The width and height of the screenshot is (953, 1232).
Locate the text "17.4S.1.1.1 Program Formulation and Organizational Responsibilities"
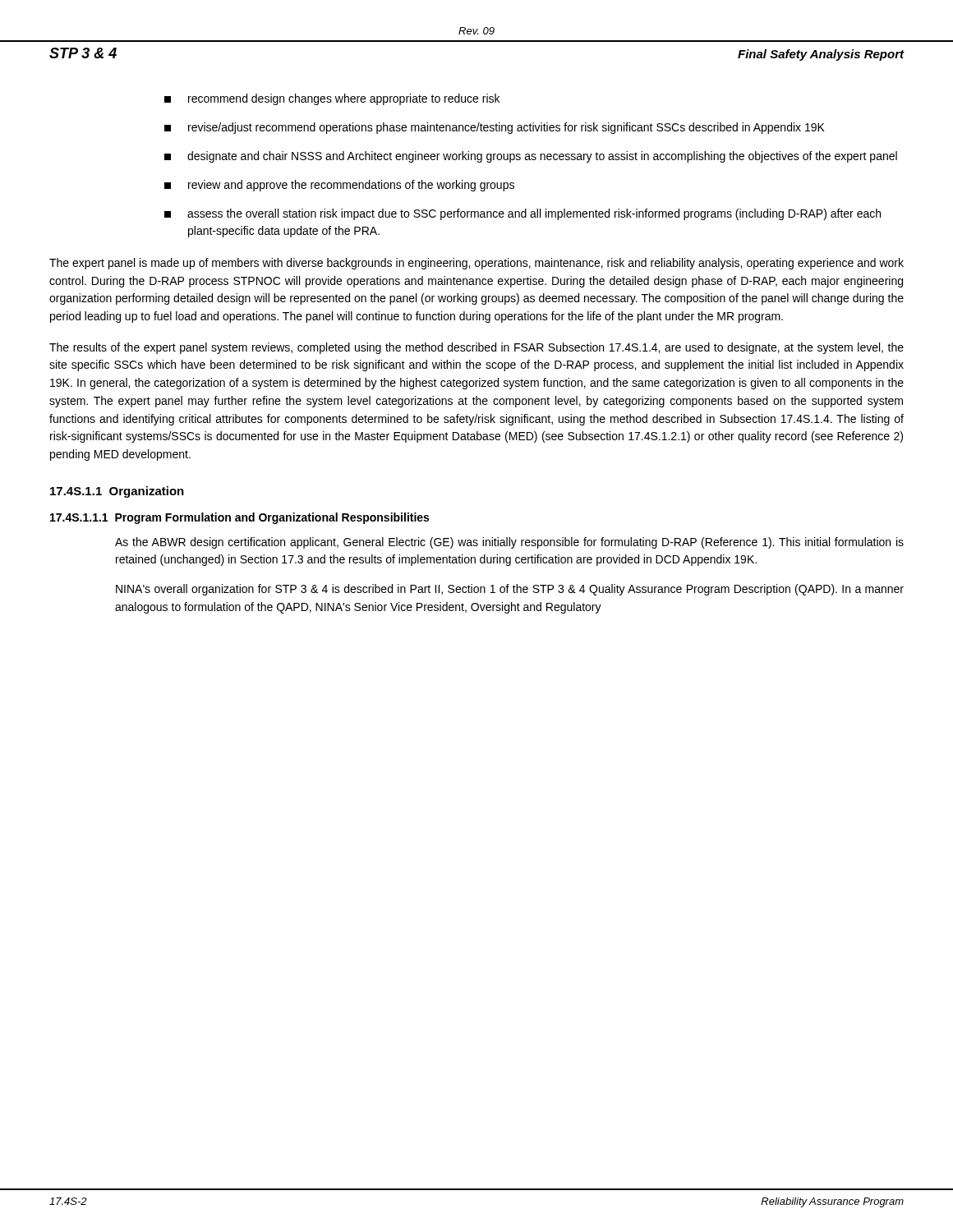pyautogui.click(x=239, y=517)
